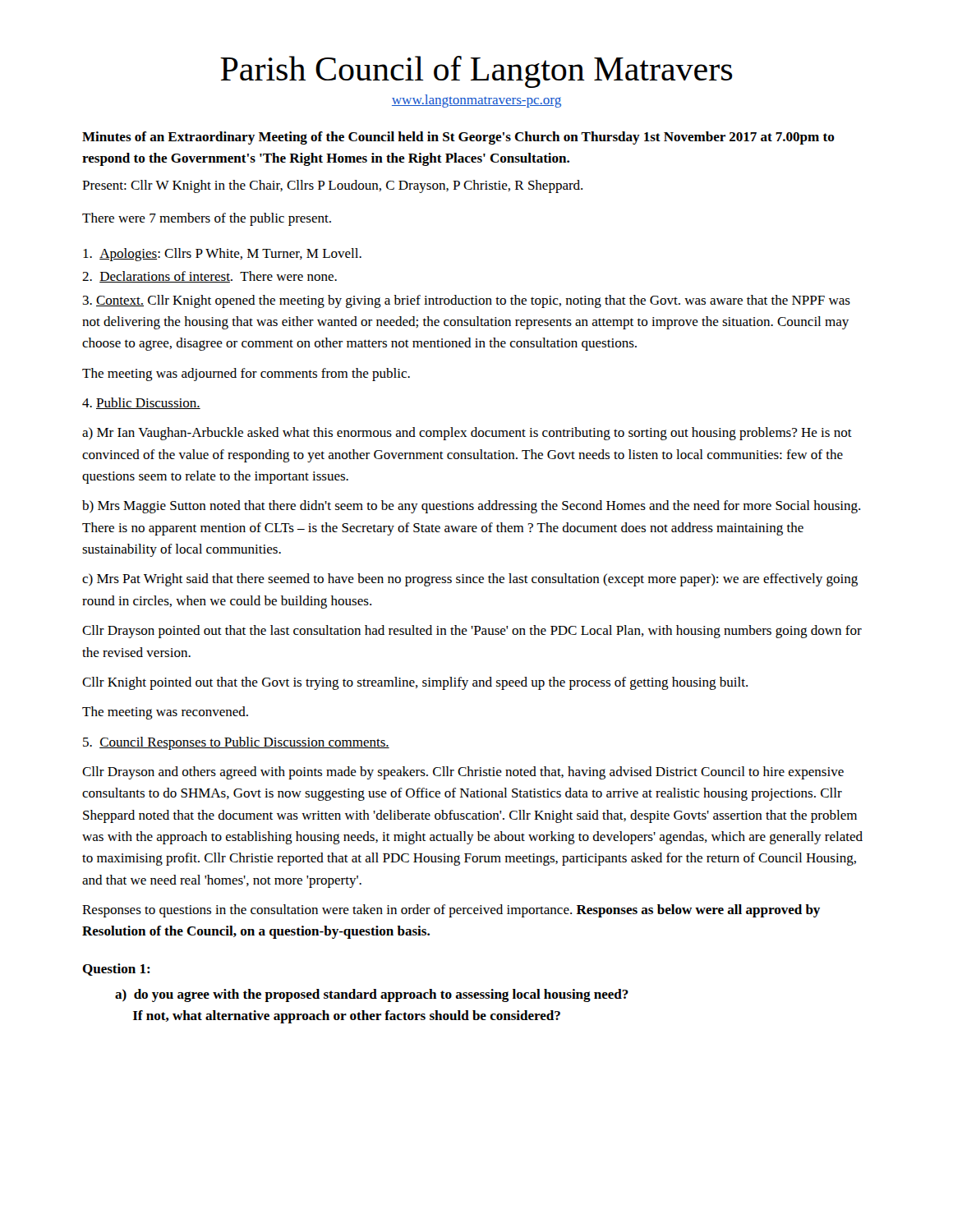Where is the passage that starts "b) Mrs Maggie Sutton"?
953x1232 pixels.
pyautogui.click(x=472, y=528)
